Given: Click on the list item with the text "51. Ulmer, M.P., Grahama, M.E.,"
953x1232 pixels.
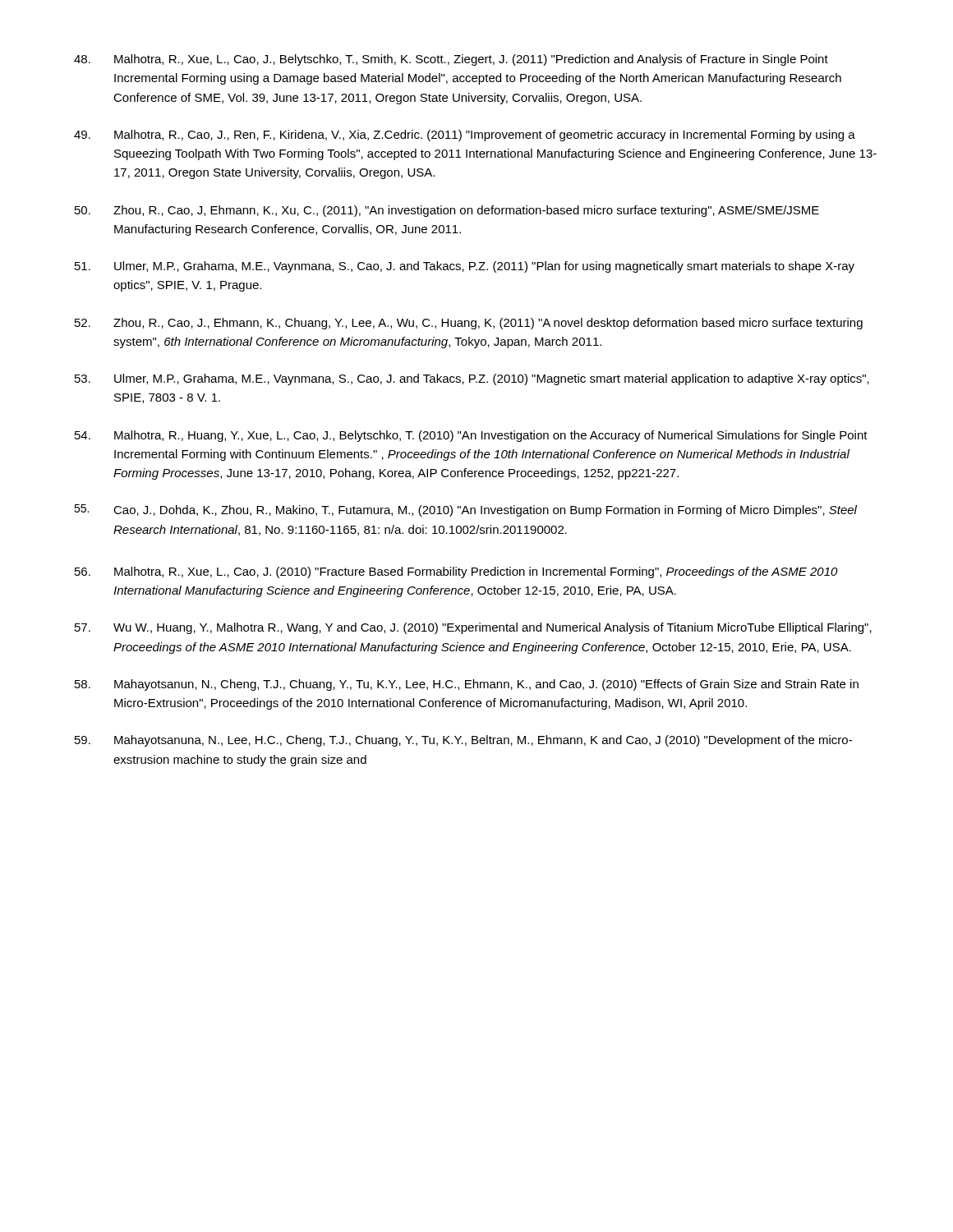Looking at the screenshot, I should point(476,275).
